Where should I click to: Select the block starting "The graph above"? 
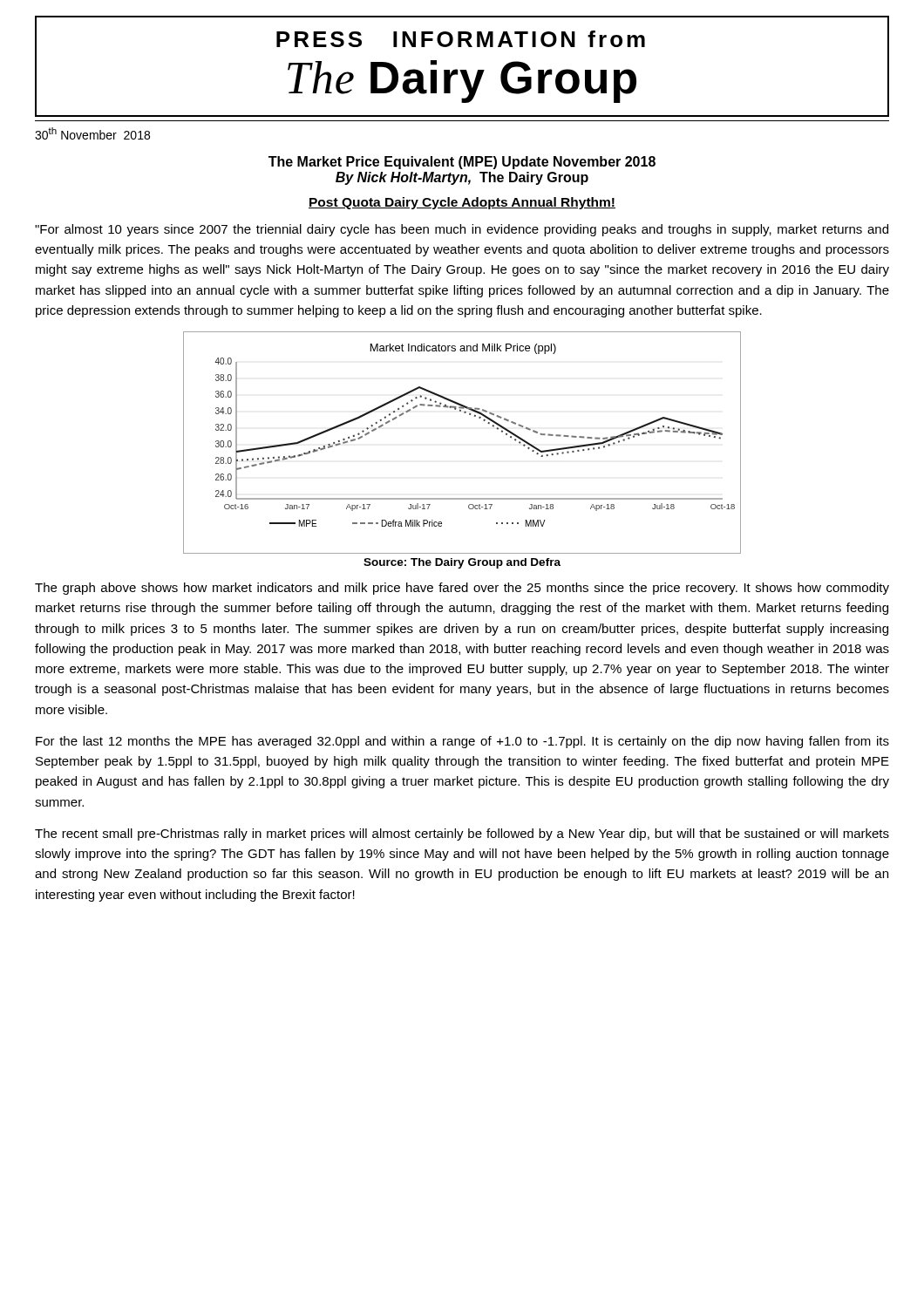(x=462, y=648)
